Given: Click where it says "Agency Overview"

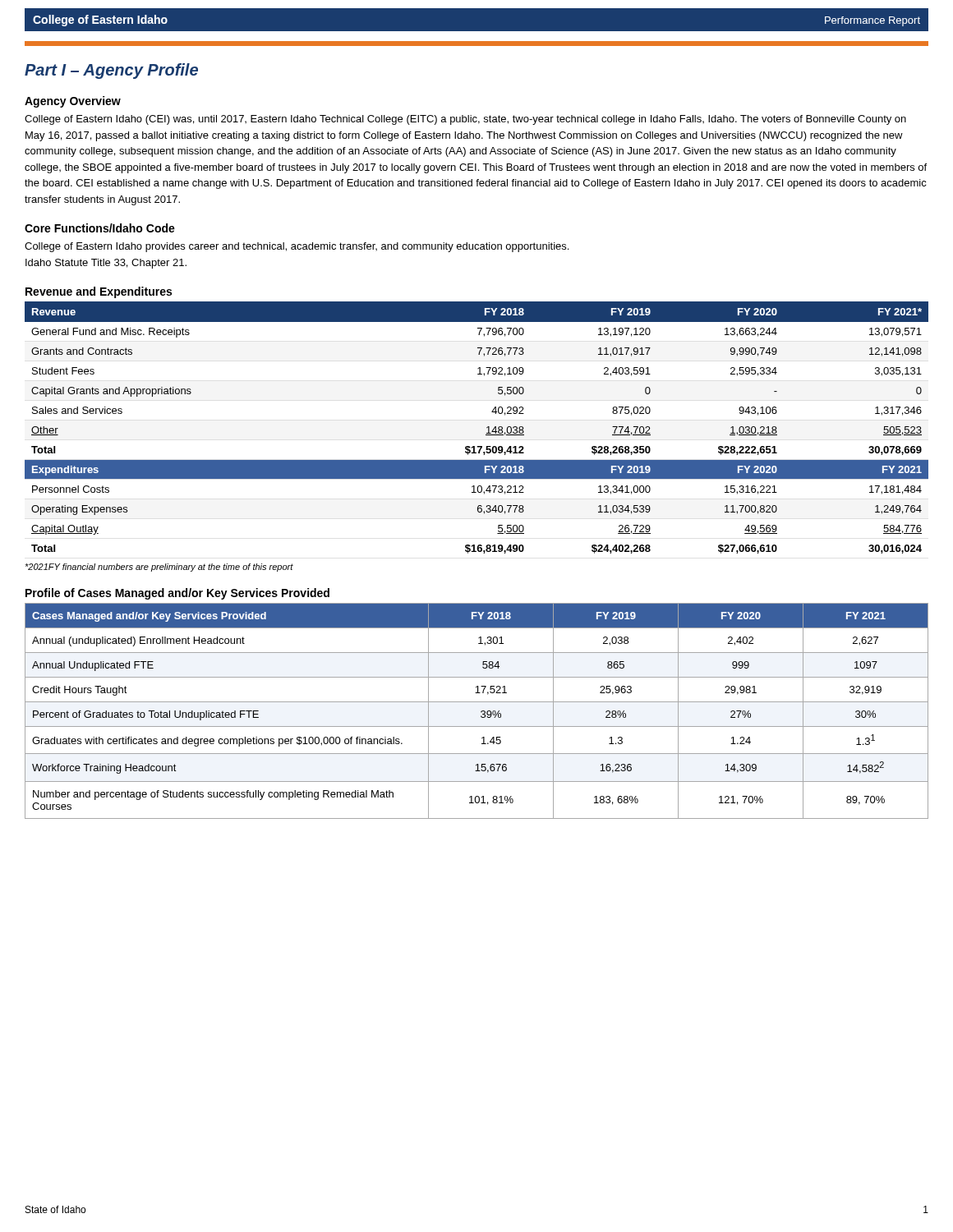Looking at the screenshot, I should pos(73,101).
